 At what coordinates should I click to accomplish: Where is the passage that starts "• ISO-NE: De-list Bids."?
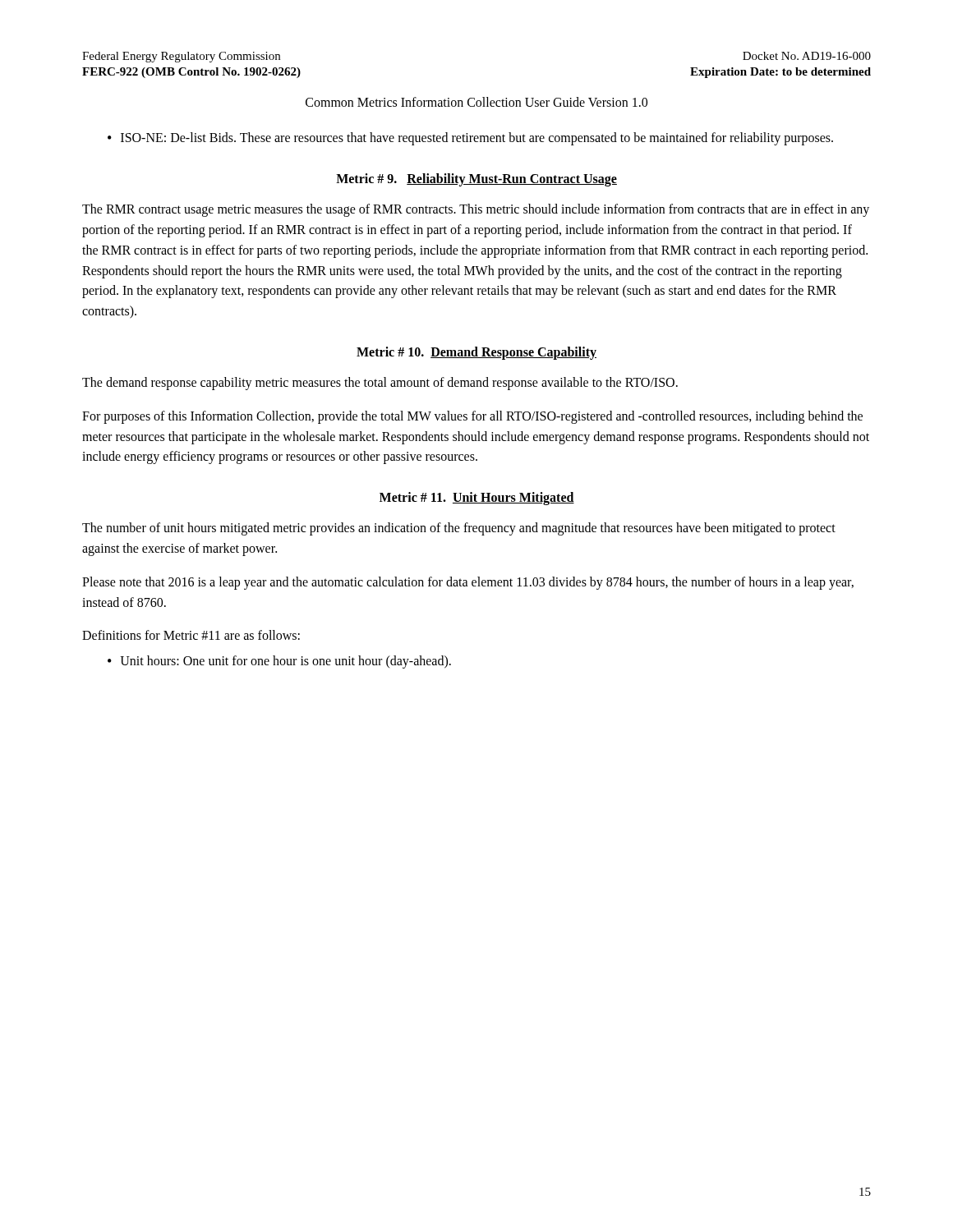pyautogui.click(x=489, y=138)
